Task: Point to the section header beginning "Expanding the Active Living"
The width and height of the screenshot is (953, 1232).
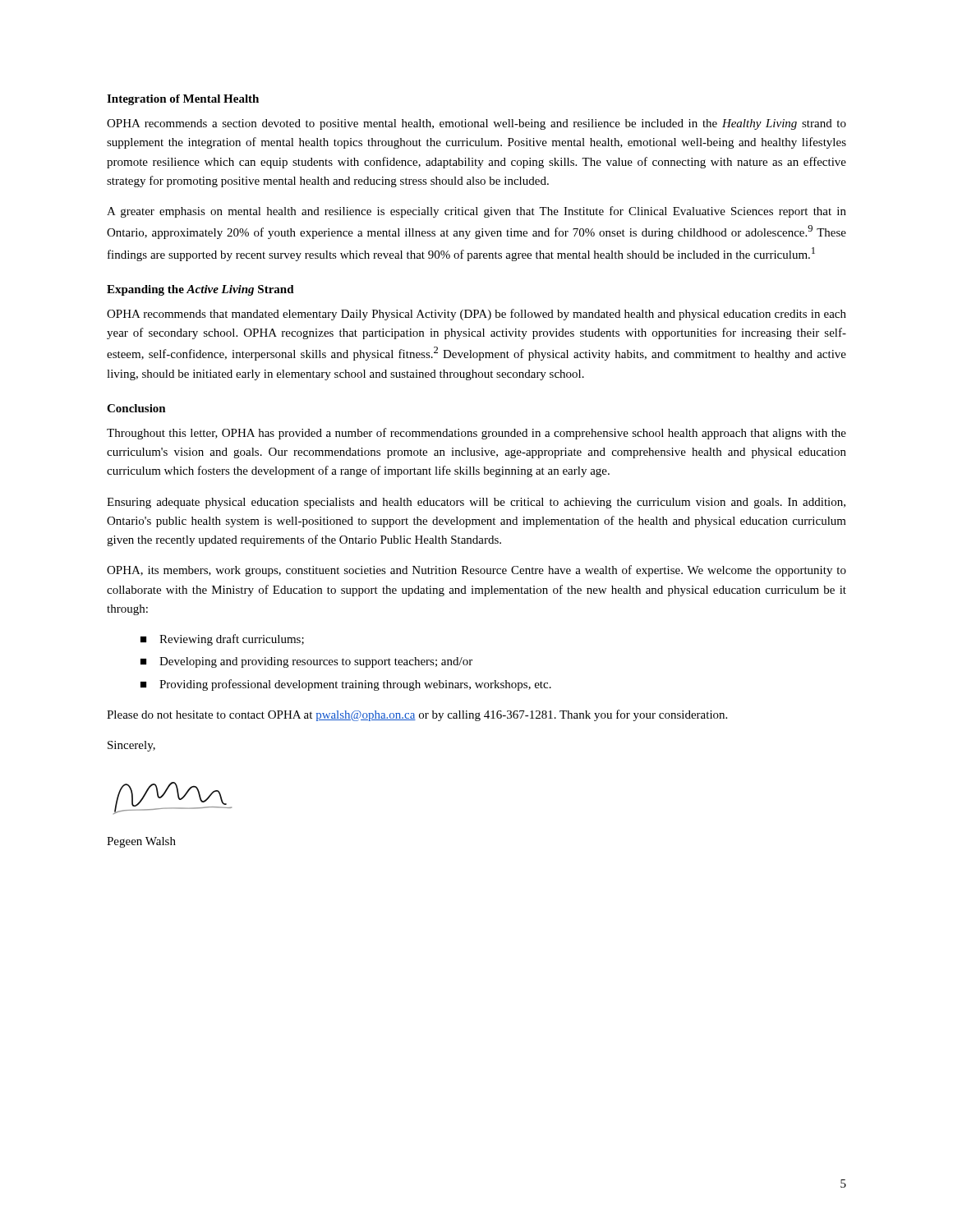Action: (x=200, y=289)
